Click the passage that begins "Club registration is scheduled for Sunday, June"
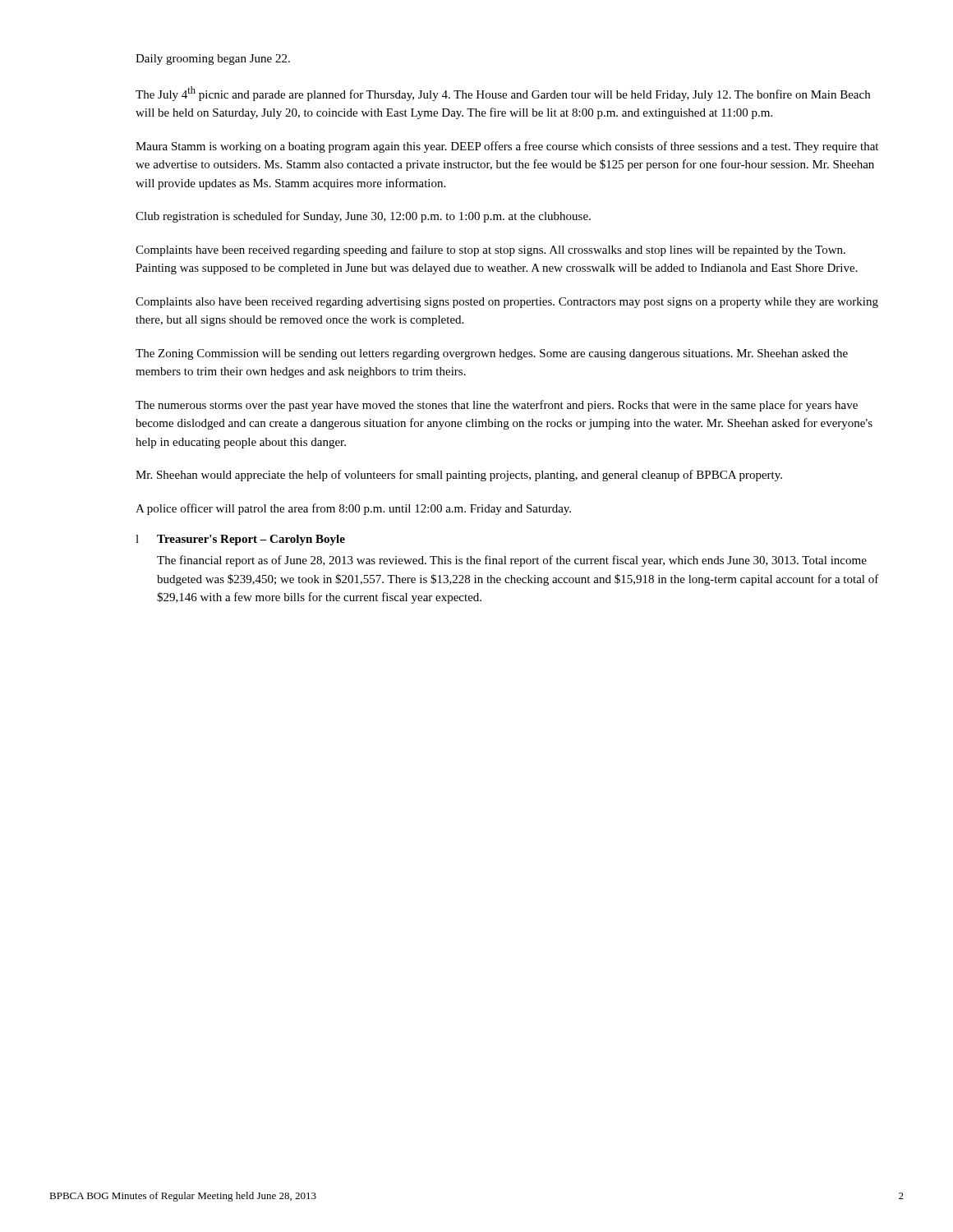This screenshot has width=953, height=1232. coord(363,216)
